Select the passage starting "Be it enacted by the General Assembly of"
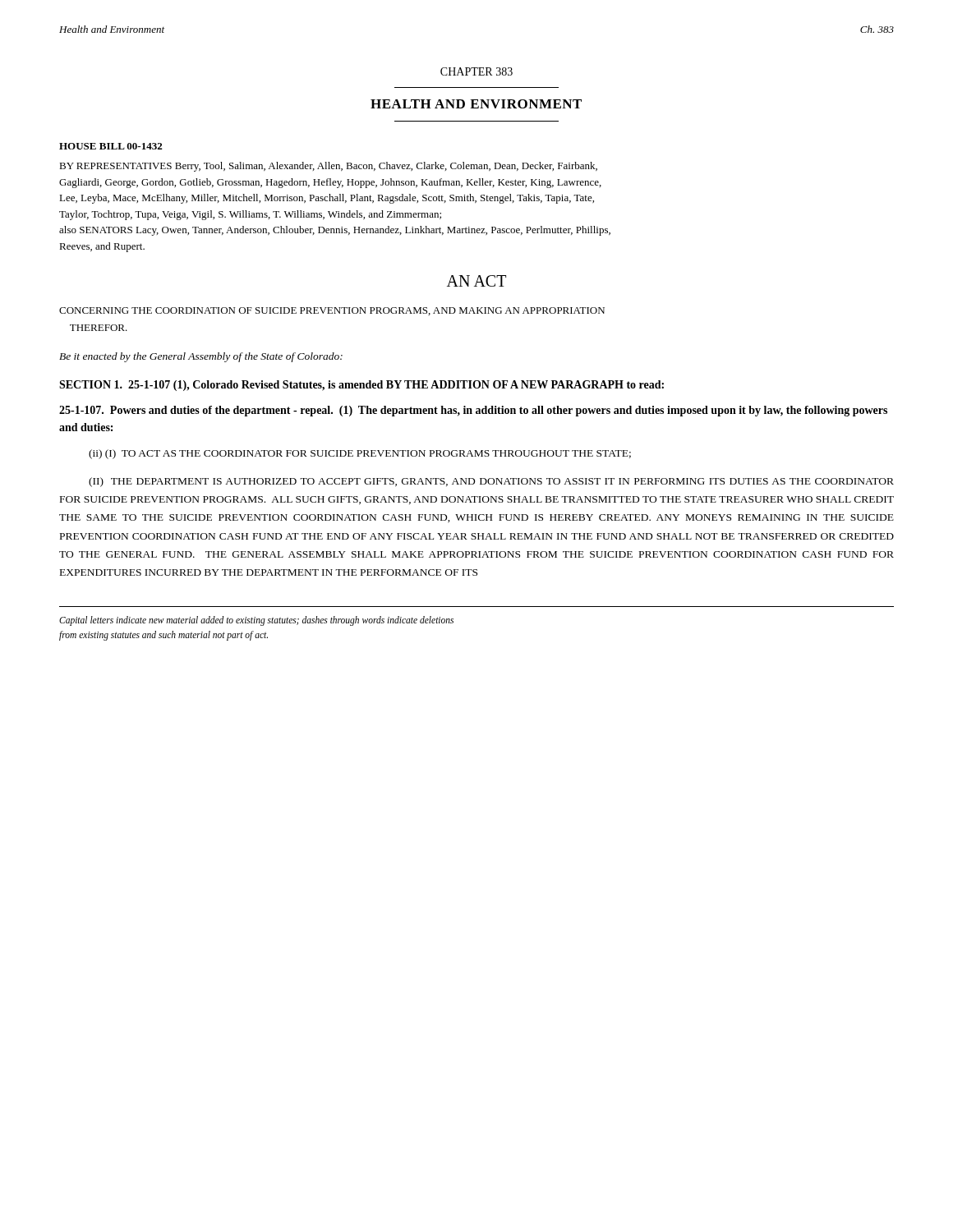The height and width of the screenshot is (1232, 953). (201, 356)
